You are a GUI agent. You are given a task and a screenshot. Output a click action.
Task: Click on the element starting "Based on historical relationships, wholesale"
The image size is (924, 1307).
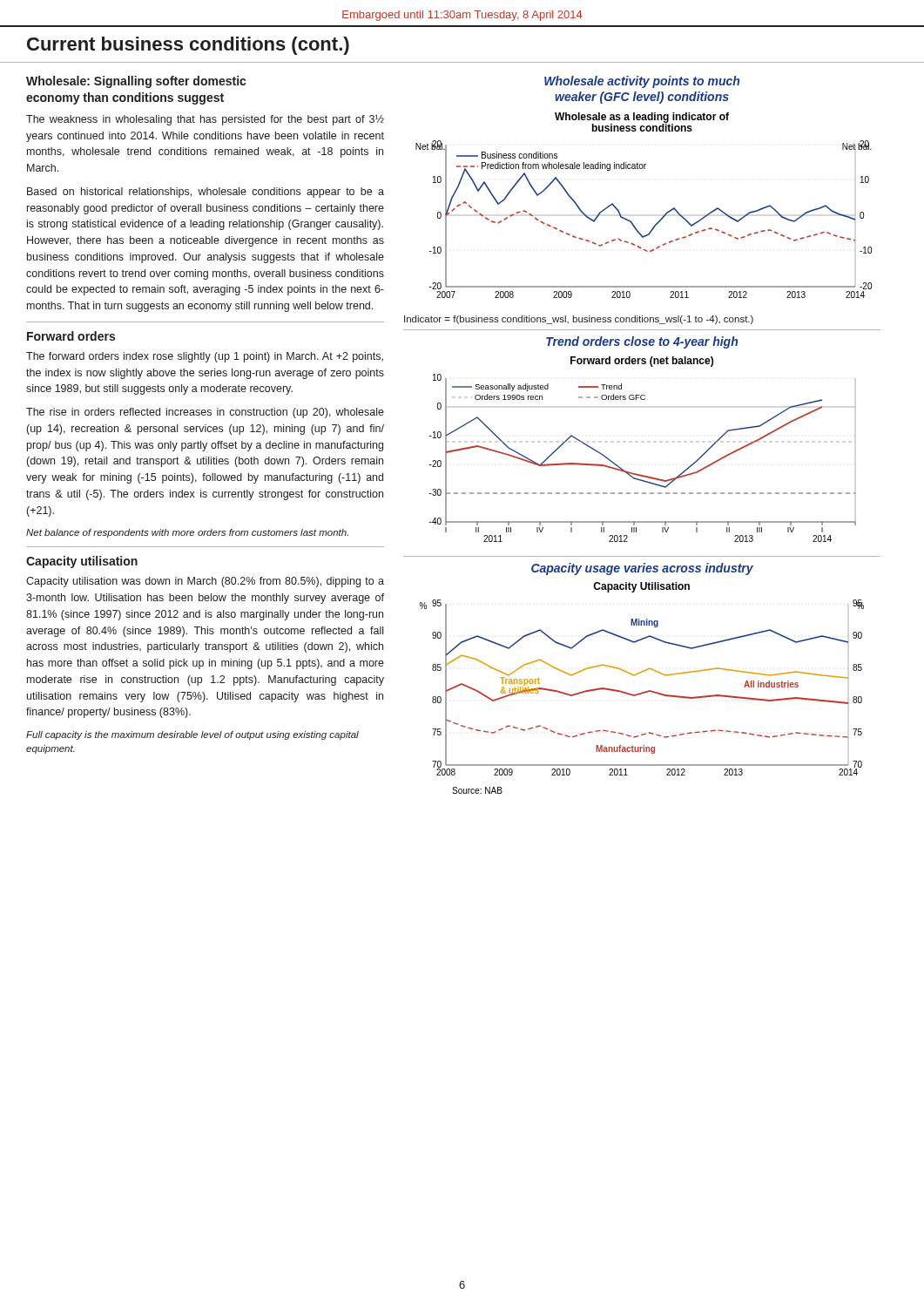pyautogui.click(x=205, y=249)
